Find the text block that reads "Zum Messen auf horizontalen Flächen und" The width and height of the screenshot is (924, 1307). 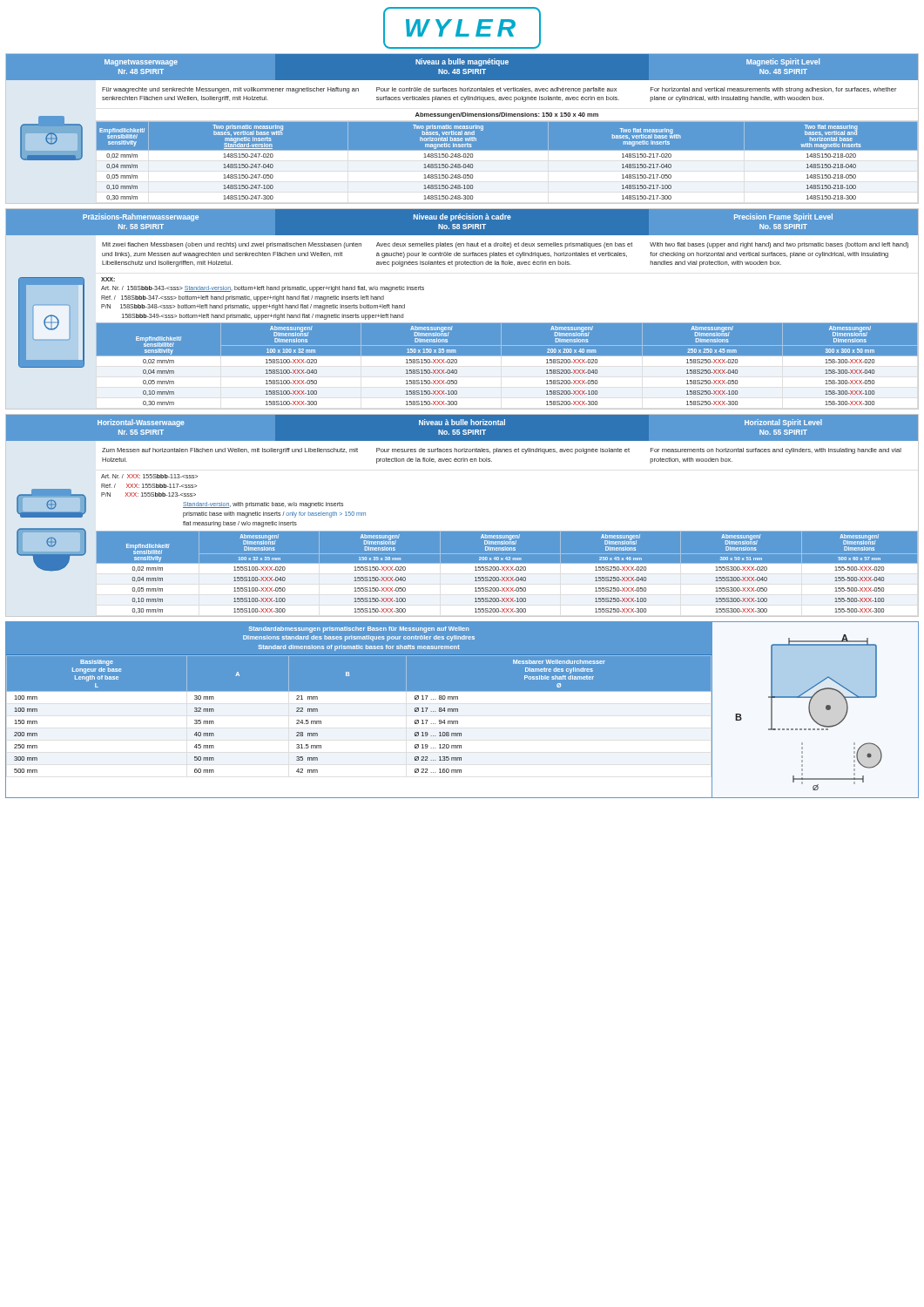[x=230, y=455]
